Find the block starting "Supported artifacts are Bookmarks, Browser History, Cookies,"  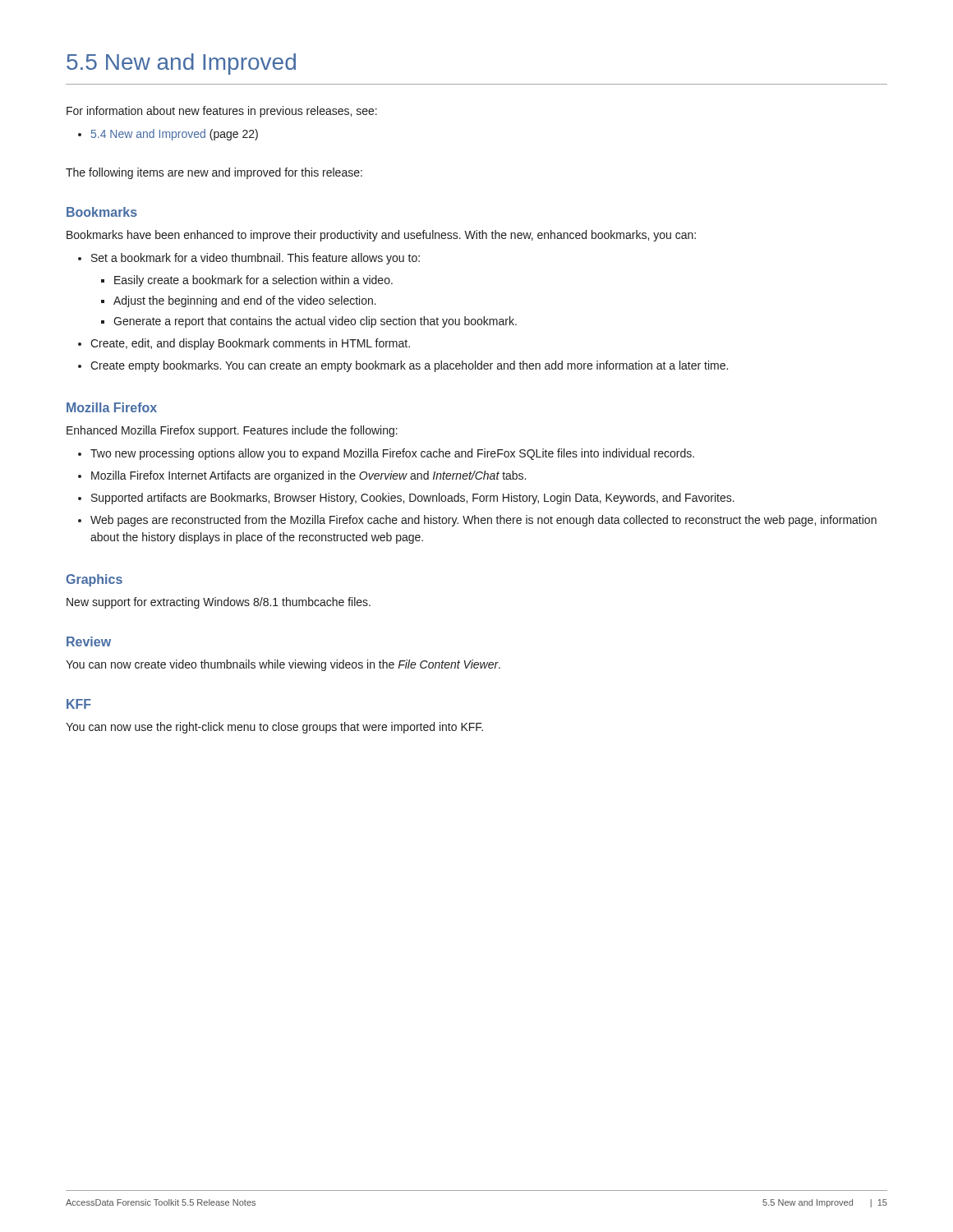[413, 498]
